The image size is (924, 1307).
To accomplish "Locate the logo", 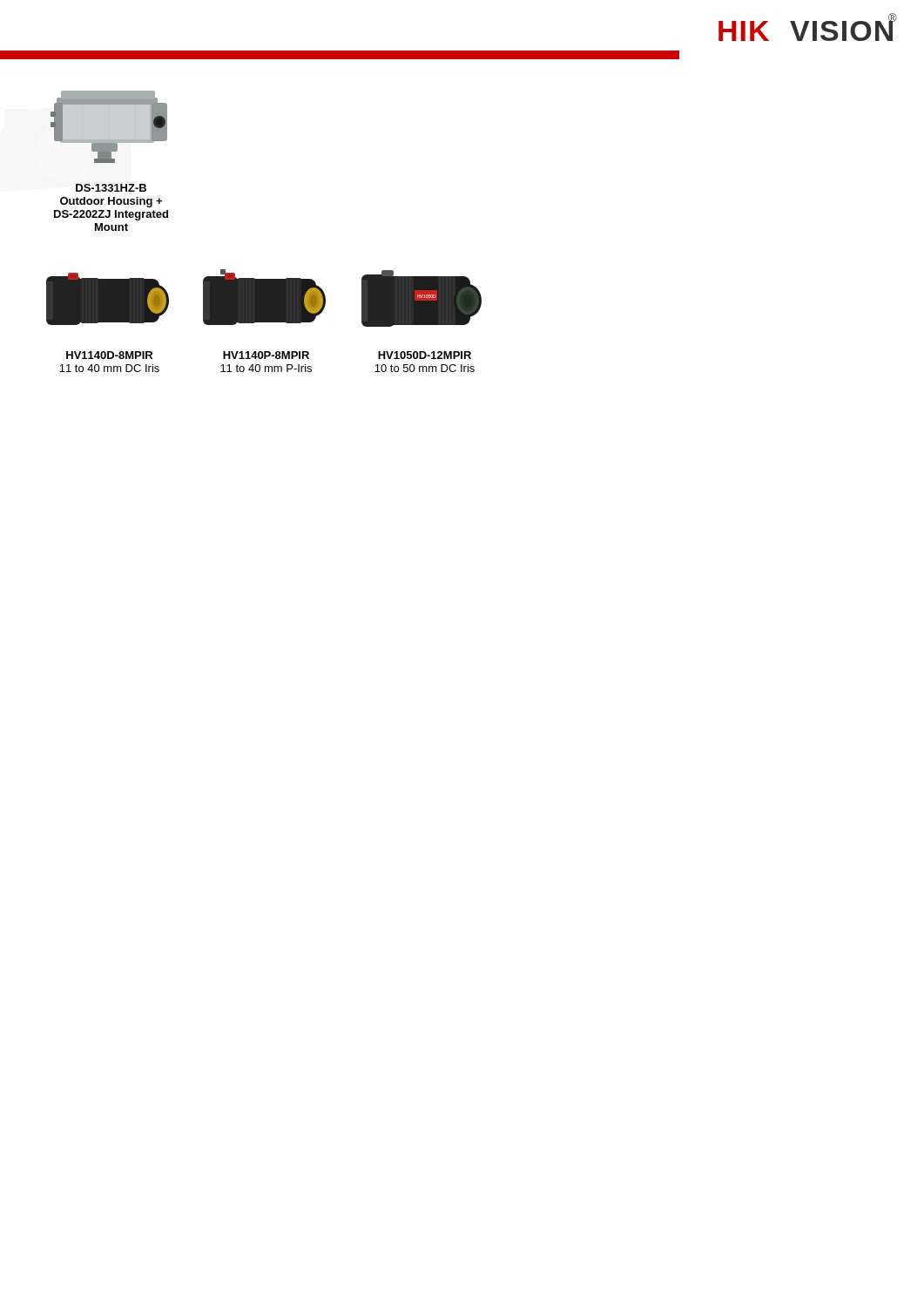I will tap(808, 31).
